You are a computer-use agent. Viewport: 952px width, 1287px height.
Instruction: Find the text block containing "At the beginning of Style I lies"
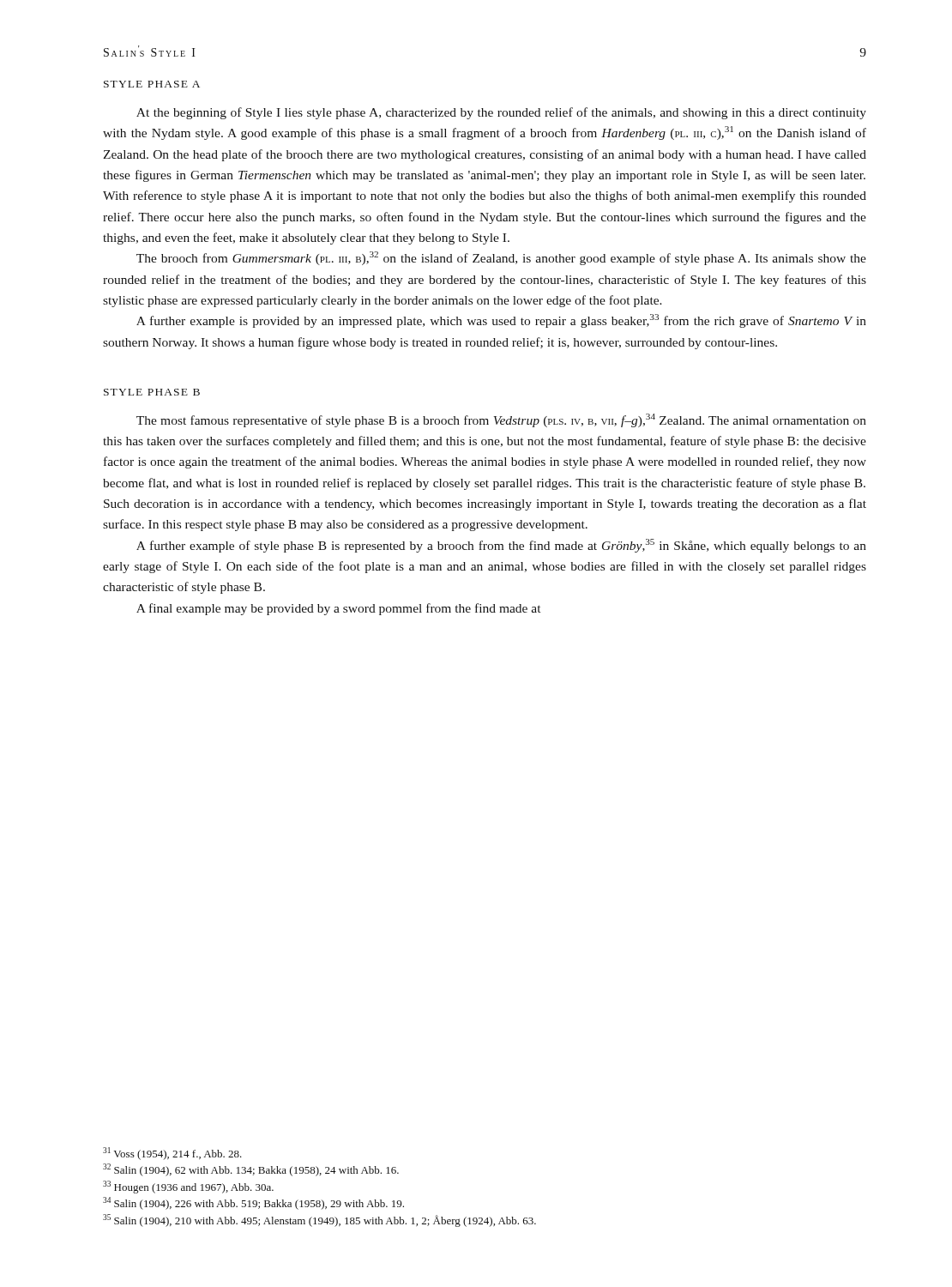click(485, 227)
